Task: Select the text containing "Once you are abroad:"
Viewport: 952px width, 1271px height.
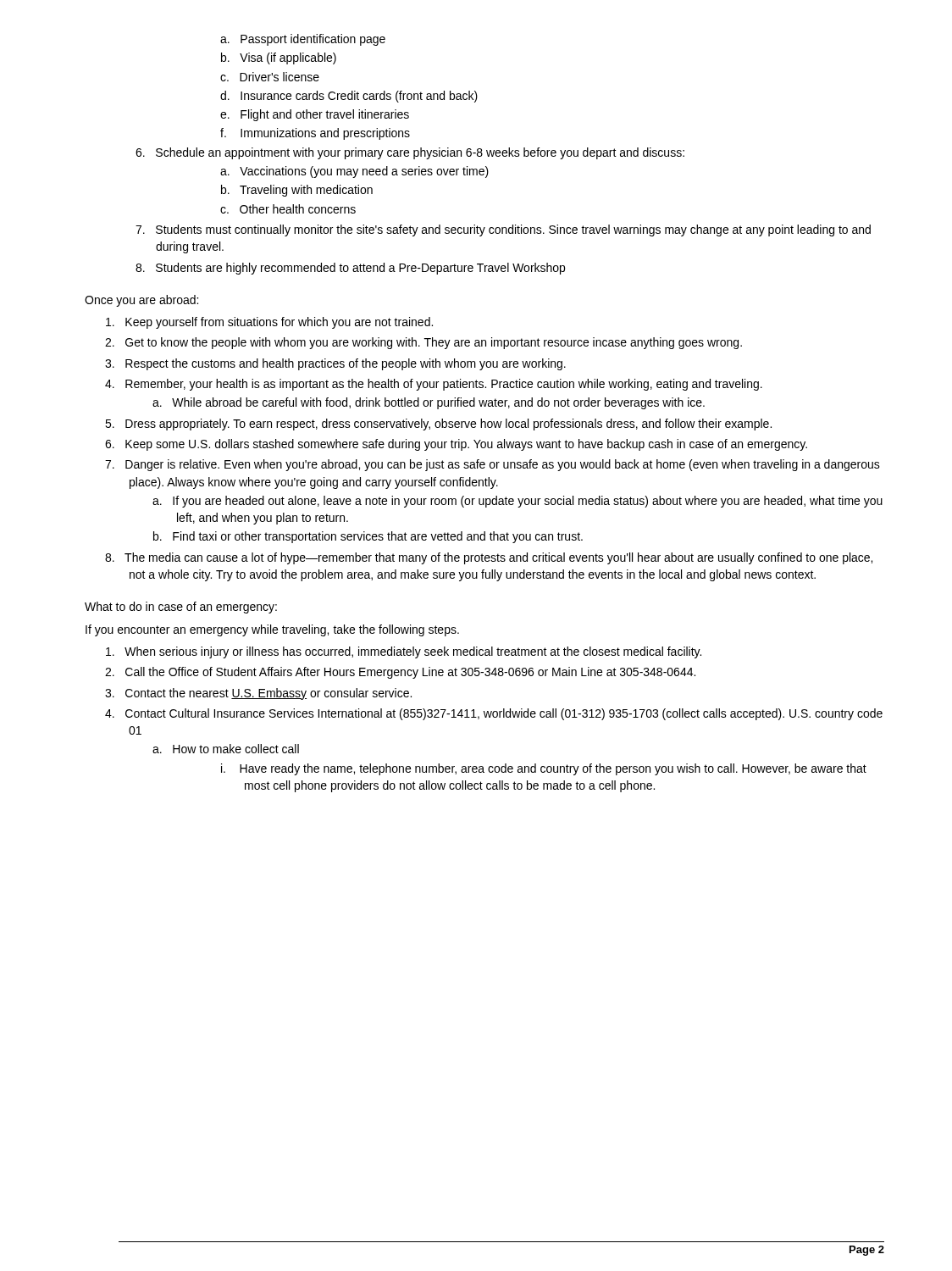Action: tap(141, 301)
